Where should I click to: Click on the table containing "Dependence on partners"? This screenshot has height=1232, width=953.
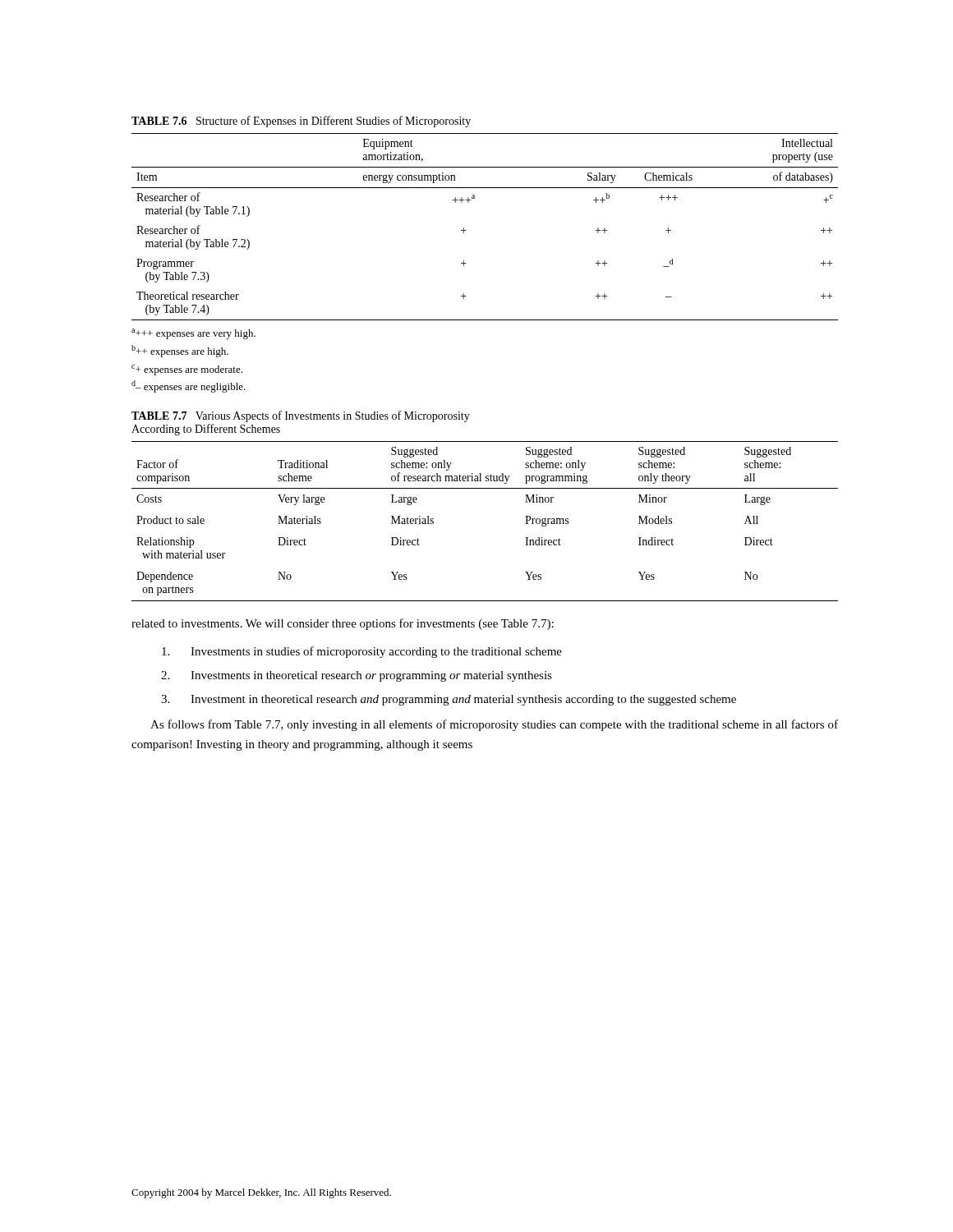click(485, 506)
